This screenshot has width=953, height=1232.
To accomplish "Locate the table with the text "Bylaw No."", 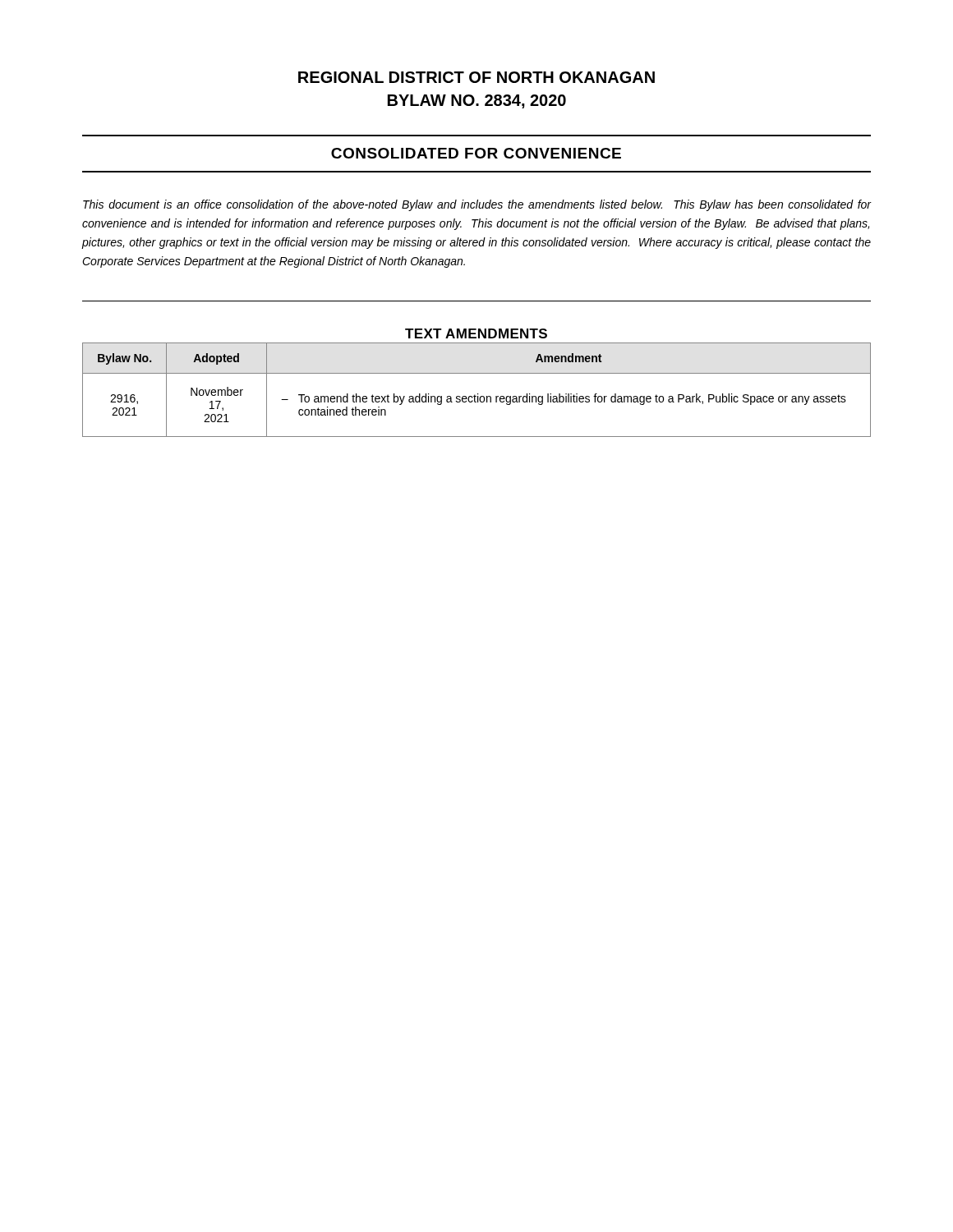I will [476, 390].
